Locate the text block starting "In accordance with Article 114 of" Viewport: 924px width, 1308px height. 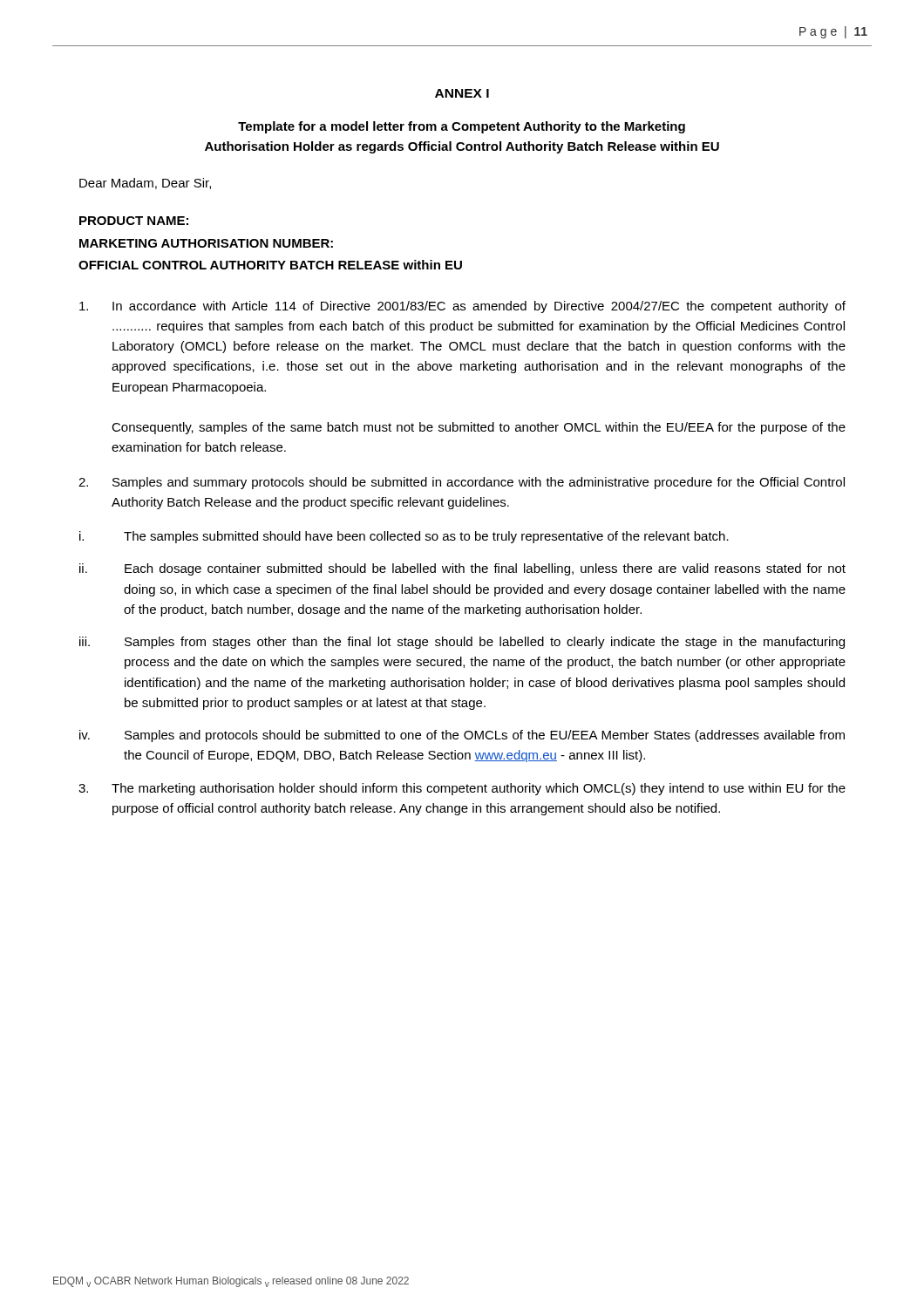462,376
